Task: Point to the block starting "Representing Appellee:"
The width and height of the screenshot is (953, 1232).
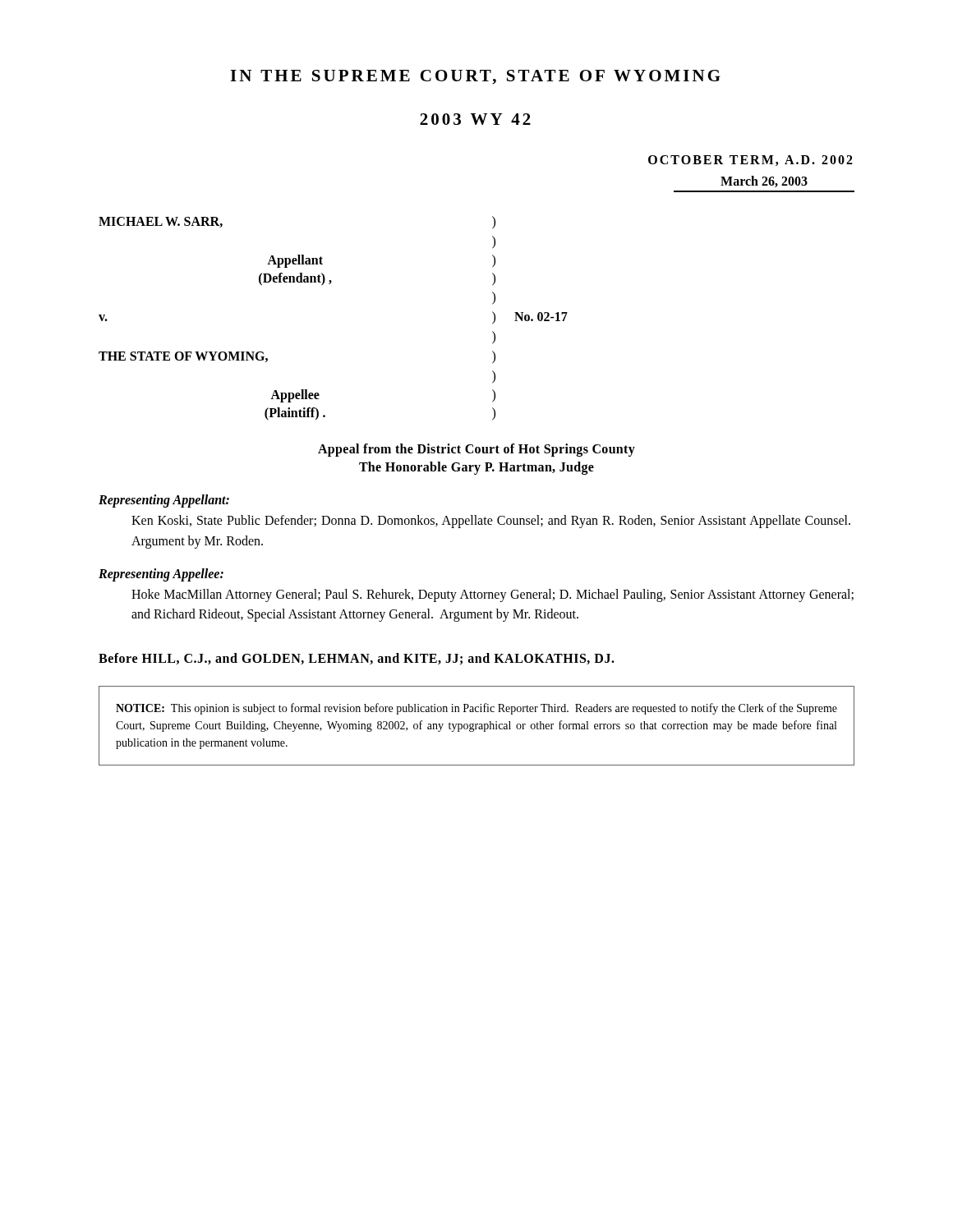Action: (x=161, y=573)
